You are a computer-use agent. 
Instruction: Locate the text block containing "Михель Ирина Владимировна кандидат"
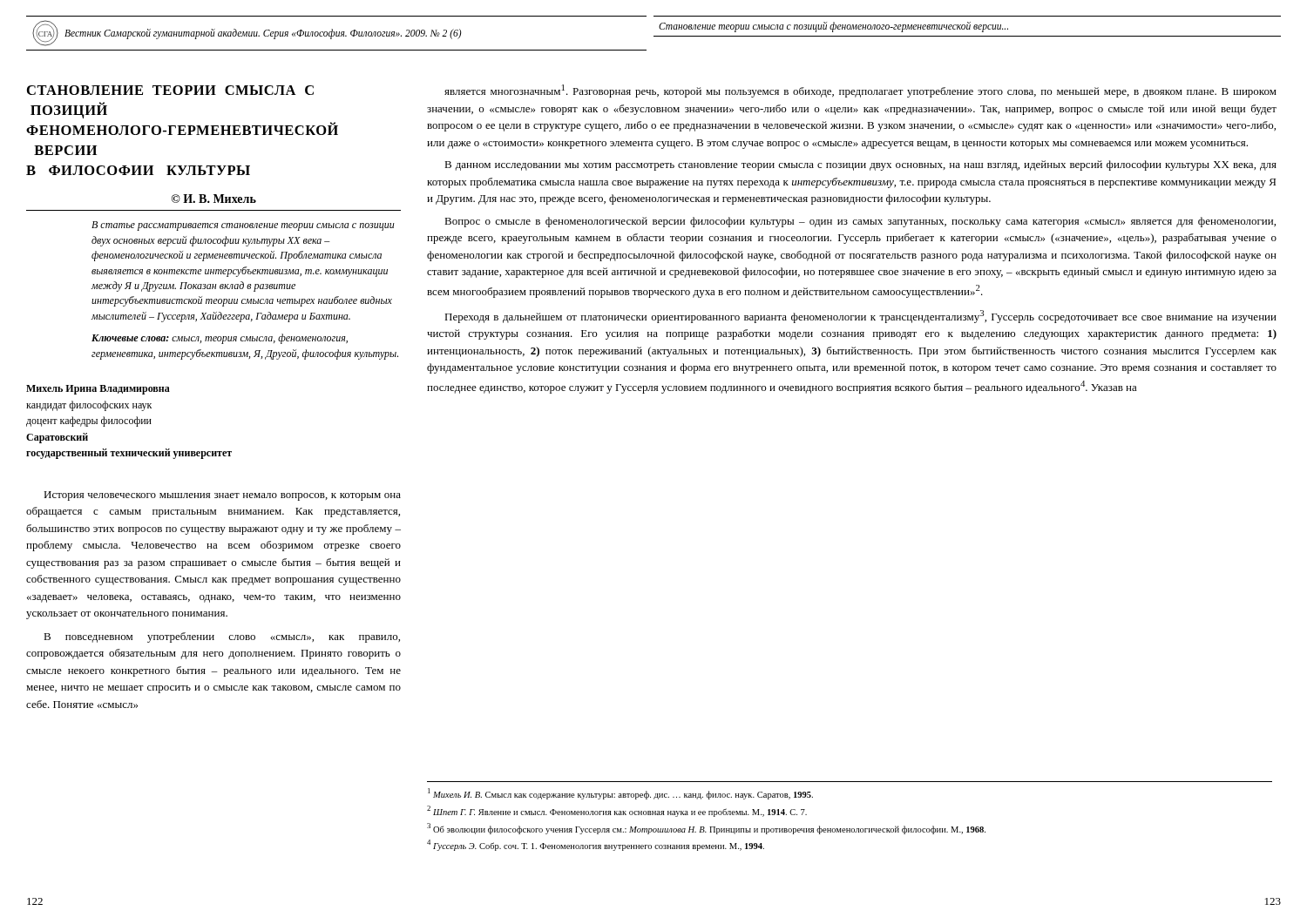129,421
